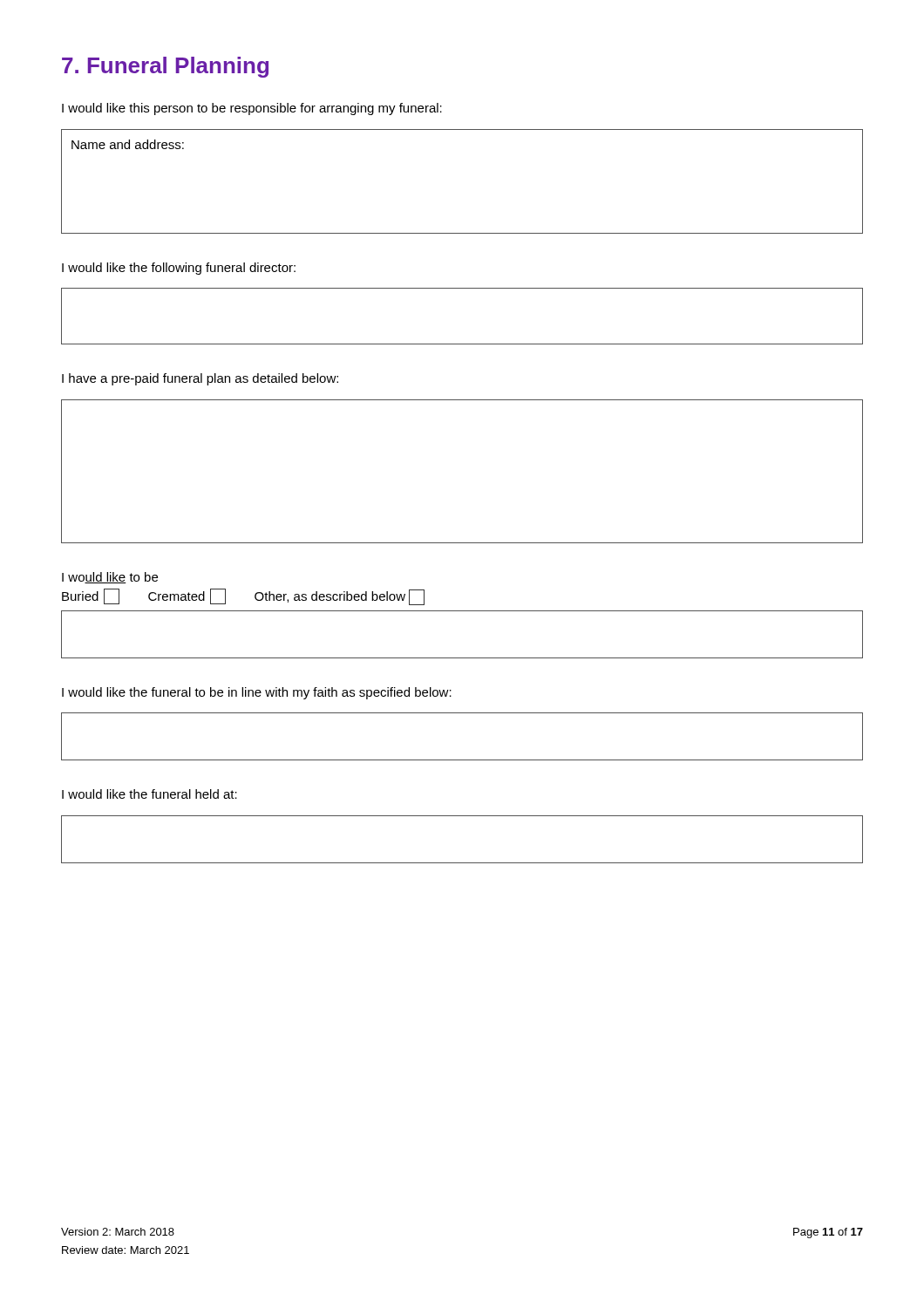Viewport: 924px width, 1308px height.
Task: Click on the text block that says "I would like to be Buried Cremated"
Action: coord(110,578)
